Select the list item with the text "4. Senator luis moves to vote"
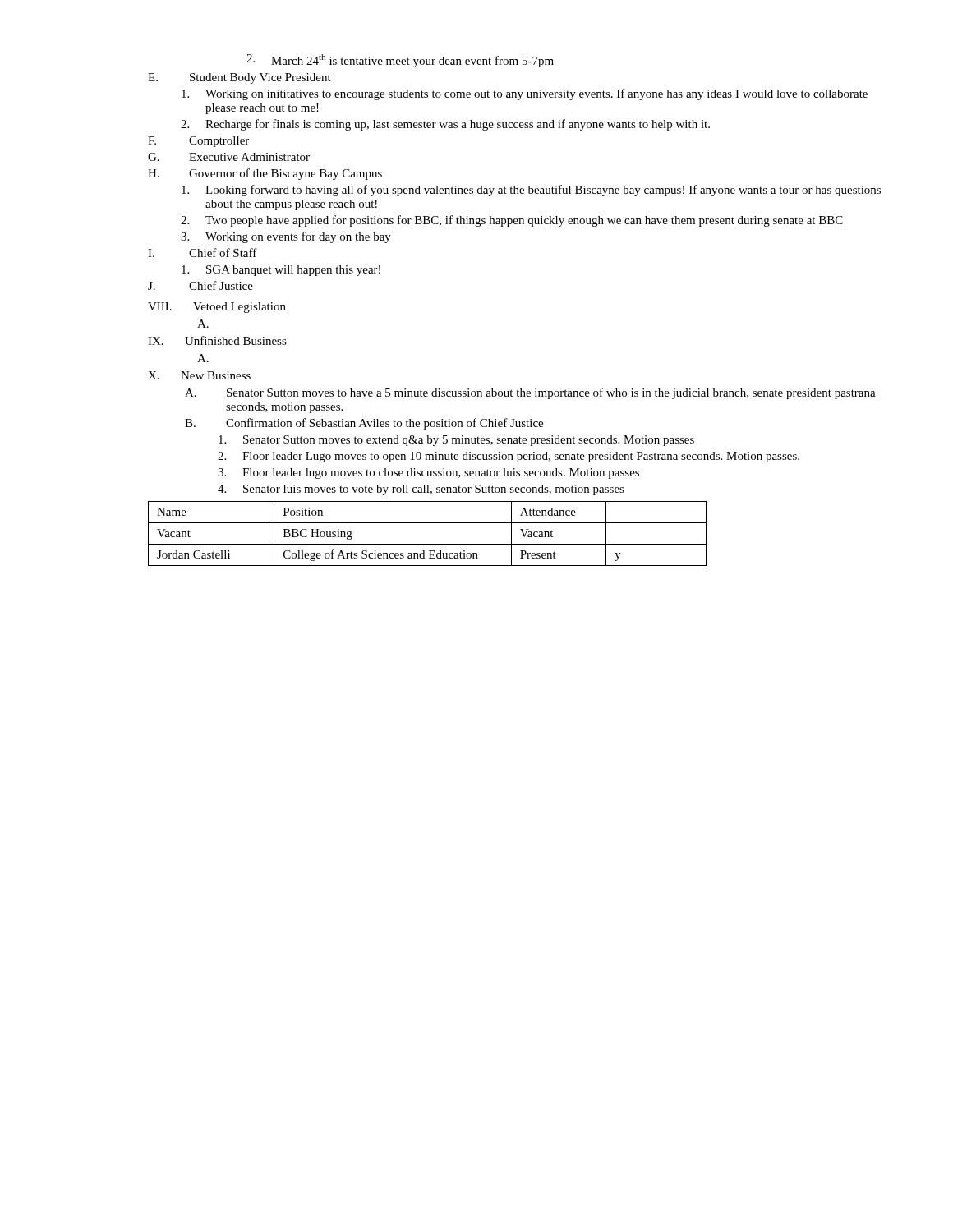The height and width of the screenshot is (1232, 953). (552, 489)
